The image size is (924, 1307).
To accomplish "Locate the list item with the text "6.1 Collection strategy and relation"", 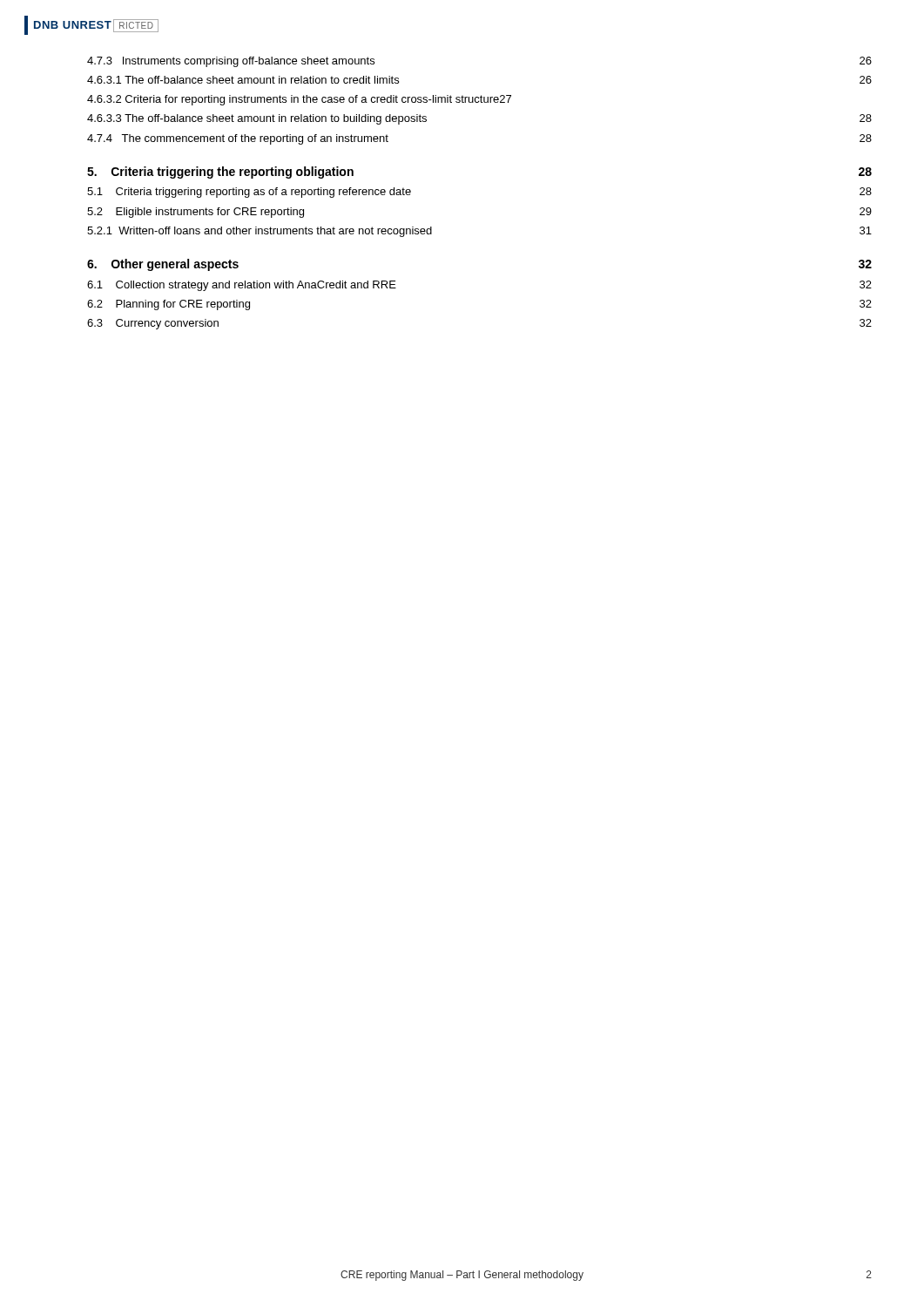I will coord(251,285).
